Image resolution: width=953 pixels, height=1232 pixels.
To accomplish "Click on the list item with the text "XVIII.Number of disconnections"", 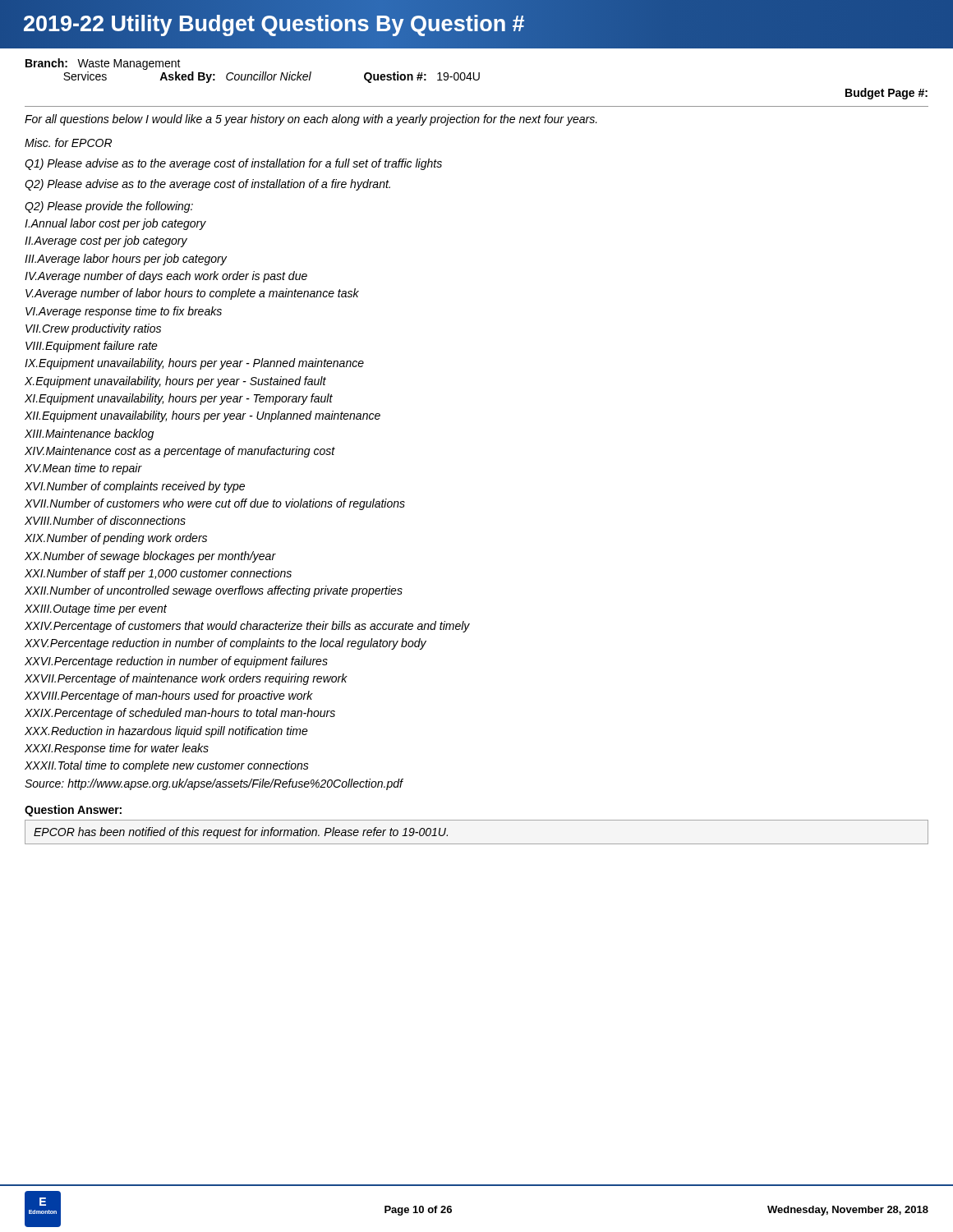I will [x=105, y=521].
